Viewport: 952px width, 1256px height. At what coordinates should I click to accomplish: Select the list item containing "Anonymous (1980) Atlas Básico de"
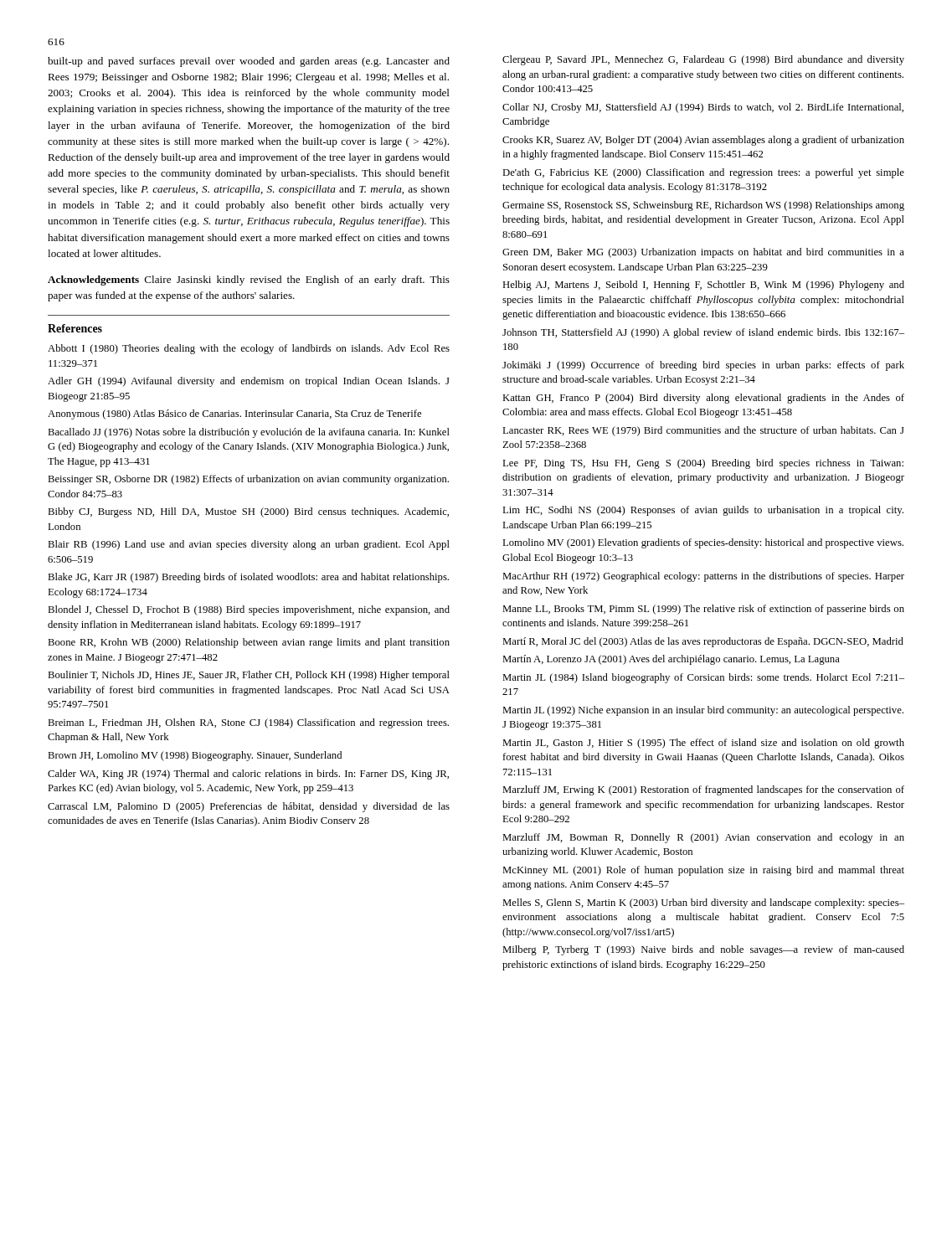[235, 414]
